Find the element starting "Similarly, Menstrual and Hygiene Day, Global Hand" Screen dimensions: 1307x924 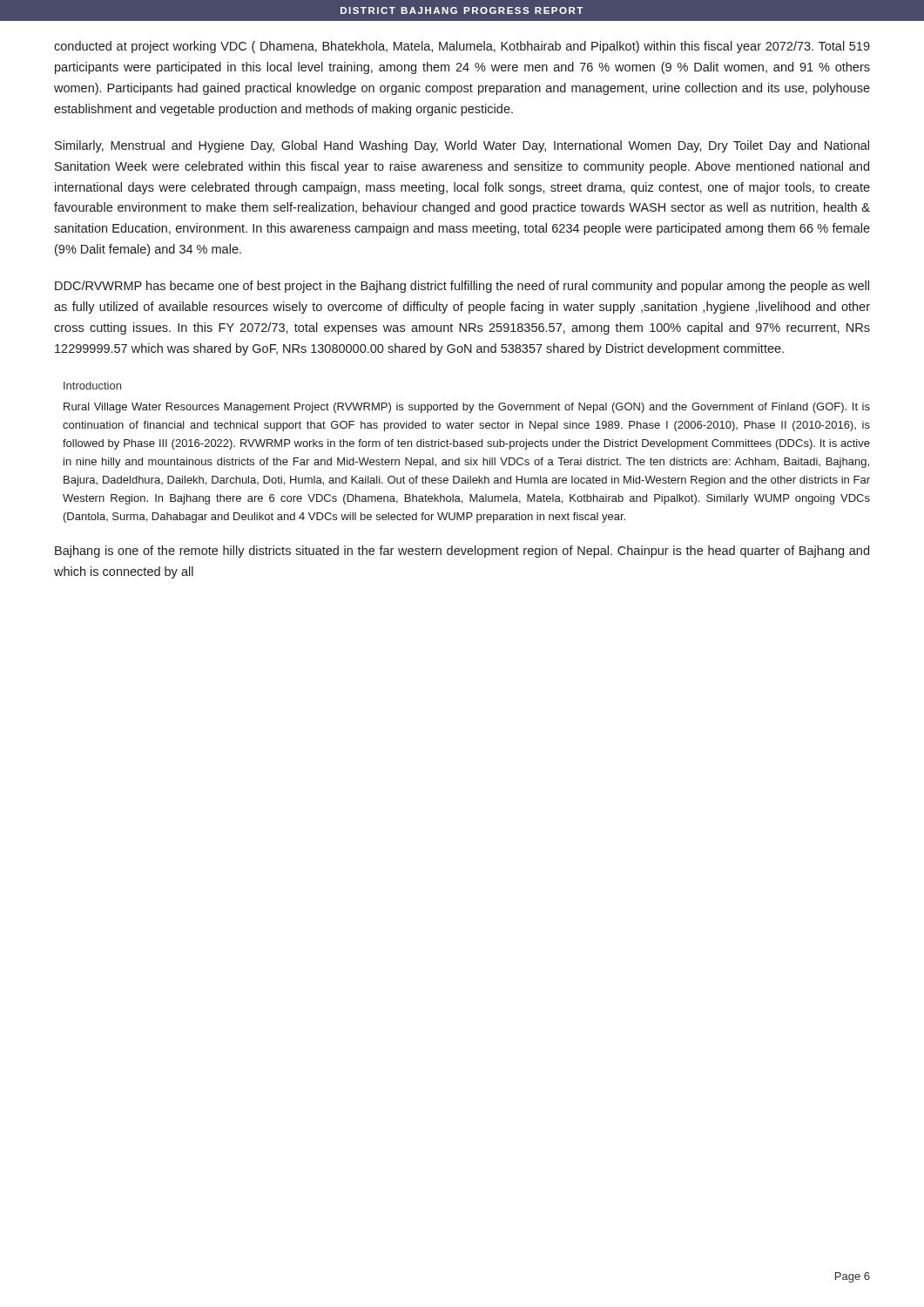point(462,197)
